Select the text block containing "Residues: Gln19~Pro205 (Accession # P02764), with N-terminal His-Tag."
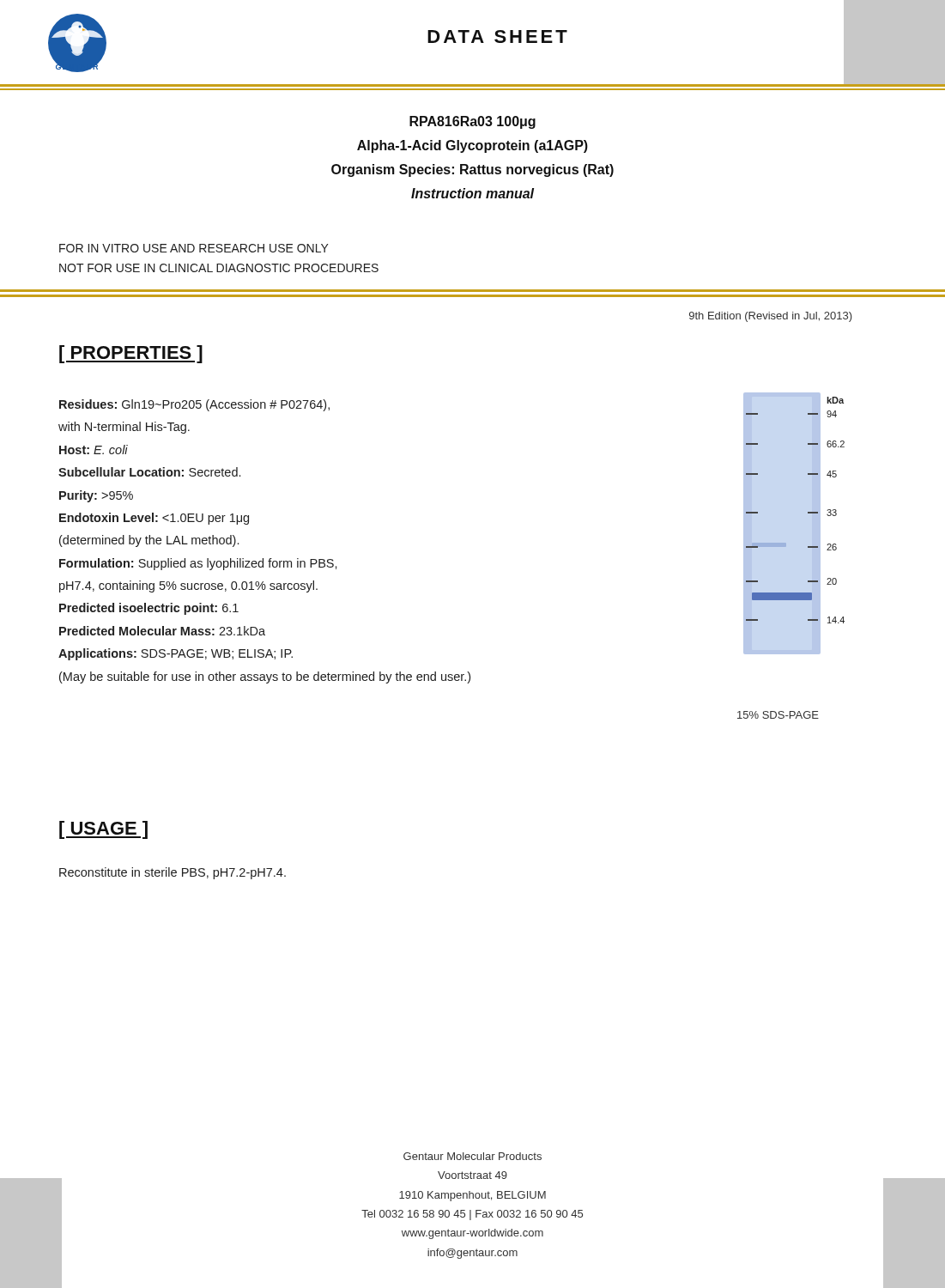The image size is (945, 1288). coord(194,405)
